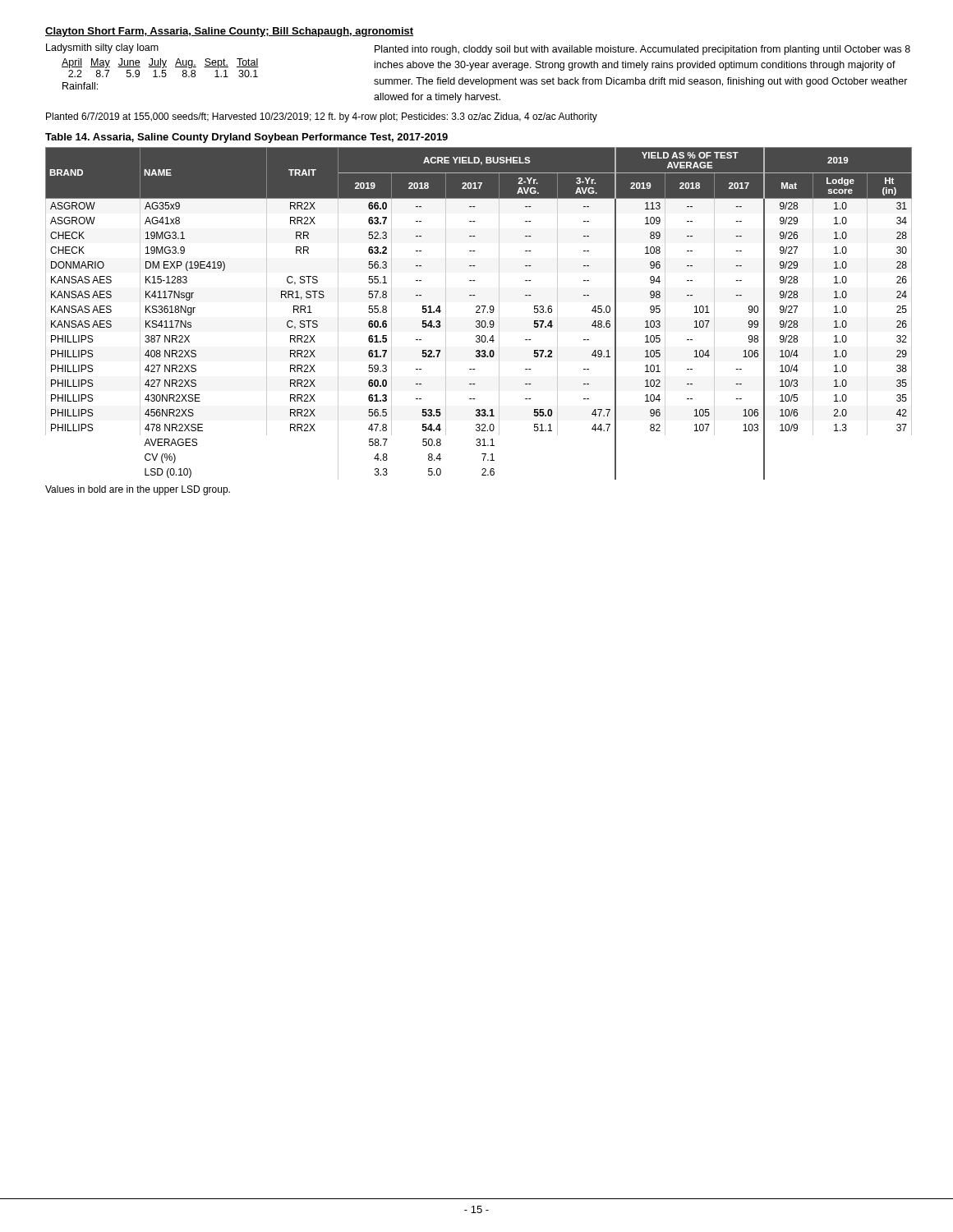Screen dimensions: 1232x953
Task: Find the region starting "Planted into rough, cloddy soil but with"
Action: (x=642, y=73)
